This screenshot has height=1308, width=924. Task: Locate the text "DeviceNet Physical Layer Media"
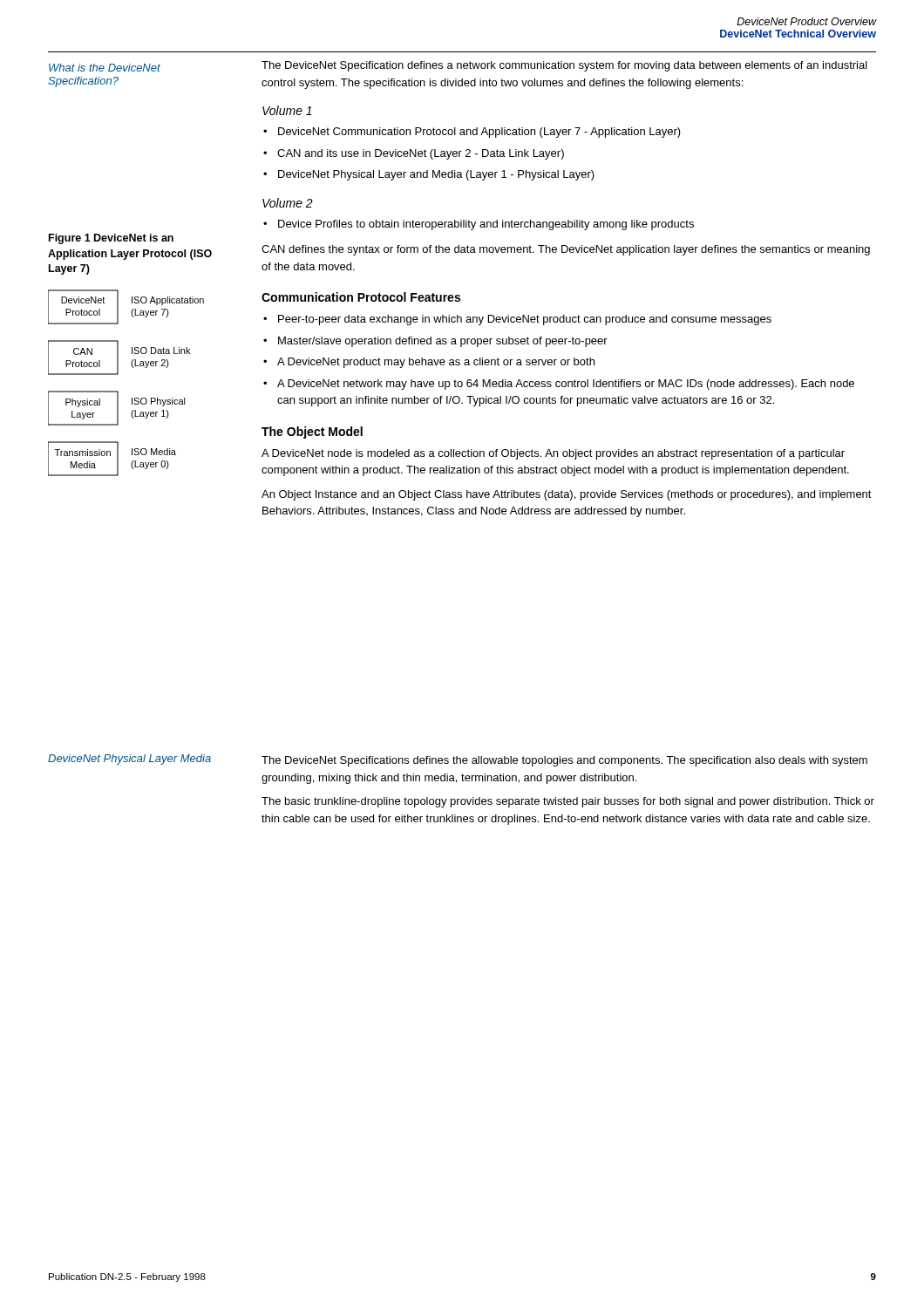[129, 758]
